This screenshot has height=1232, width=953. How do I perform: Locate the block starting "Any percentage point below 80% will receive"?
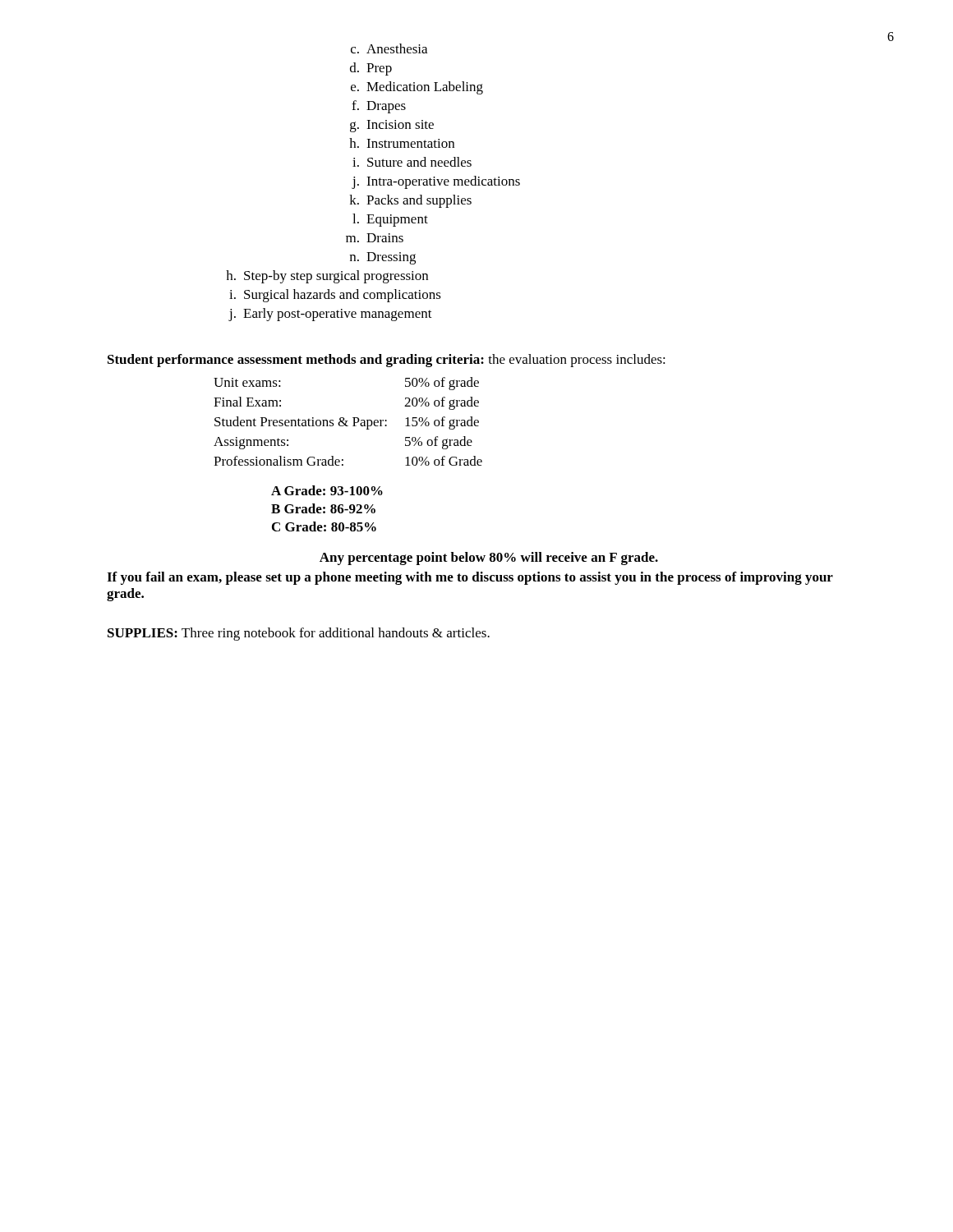tap(489, 576)
